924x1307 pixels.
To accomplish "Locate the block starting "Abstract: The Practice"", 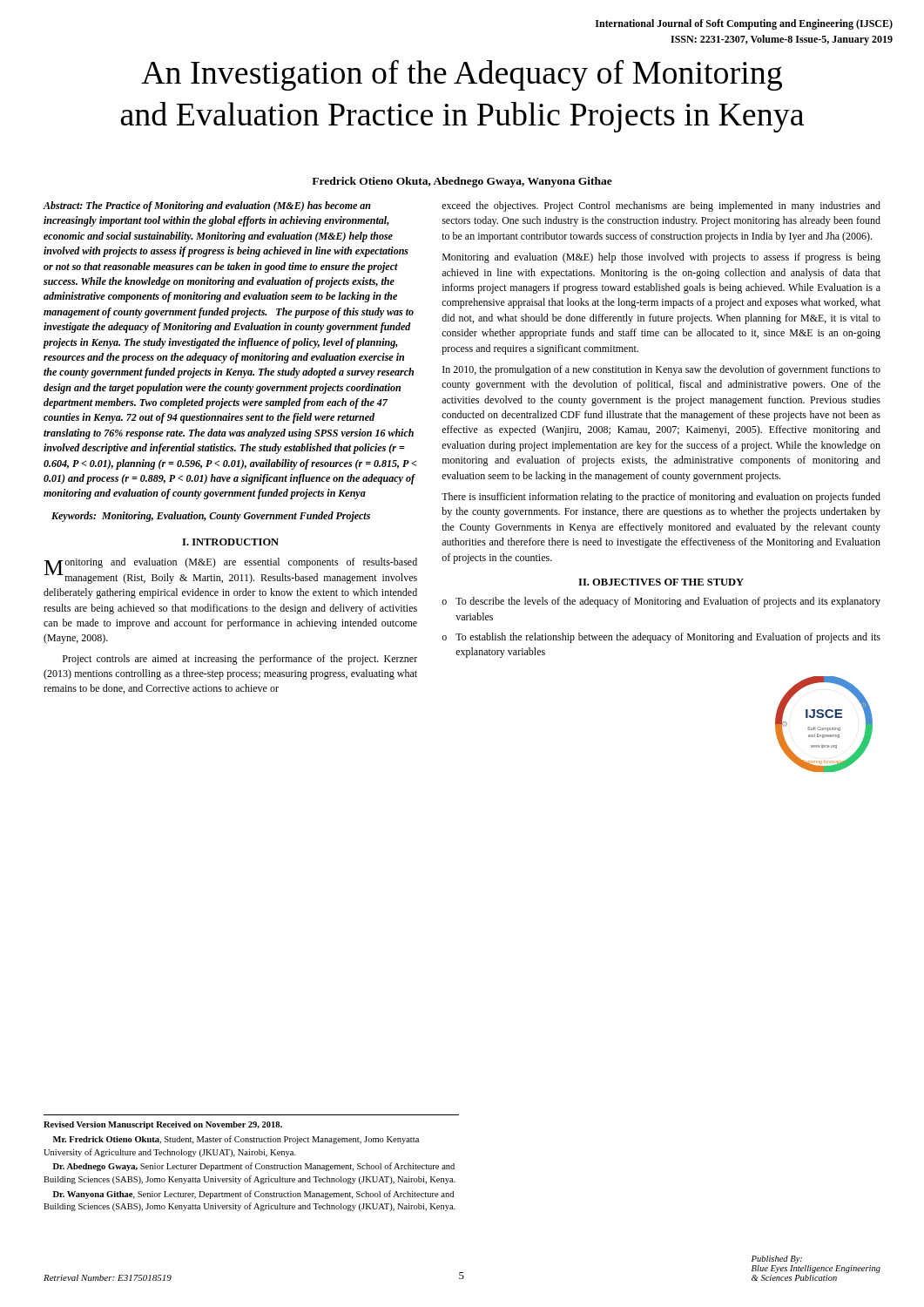I will click(x=230, y=350).
